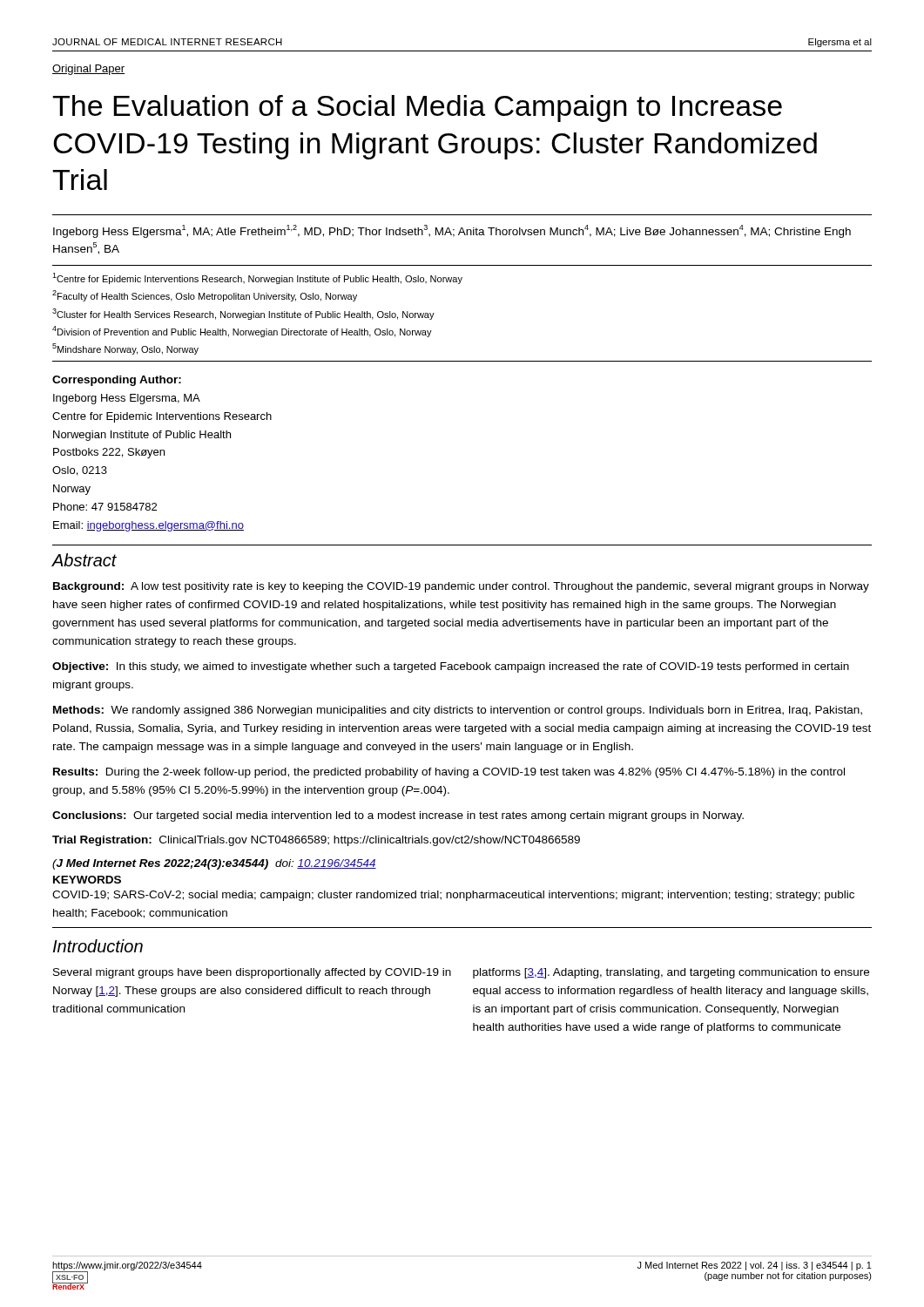Screen dimensions: 1307x924
Task: Click on the block starting "platforms [3,4]. Adapting, translating, and"
Action: (x=671, y=999)
